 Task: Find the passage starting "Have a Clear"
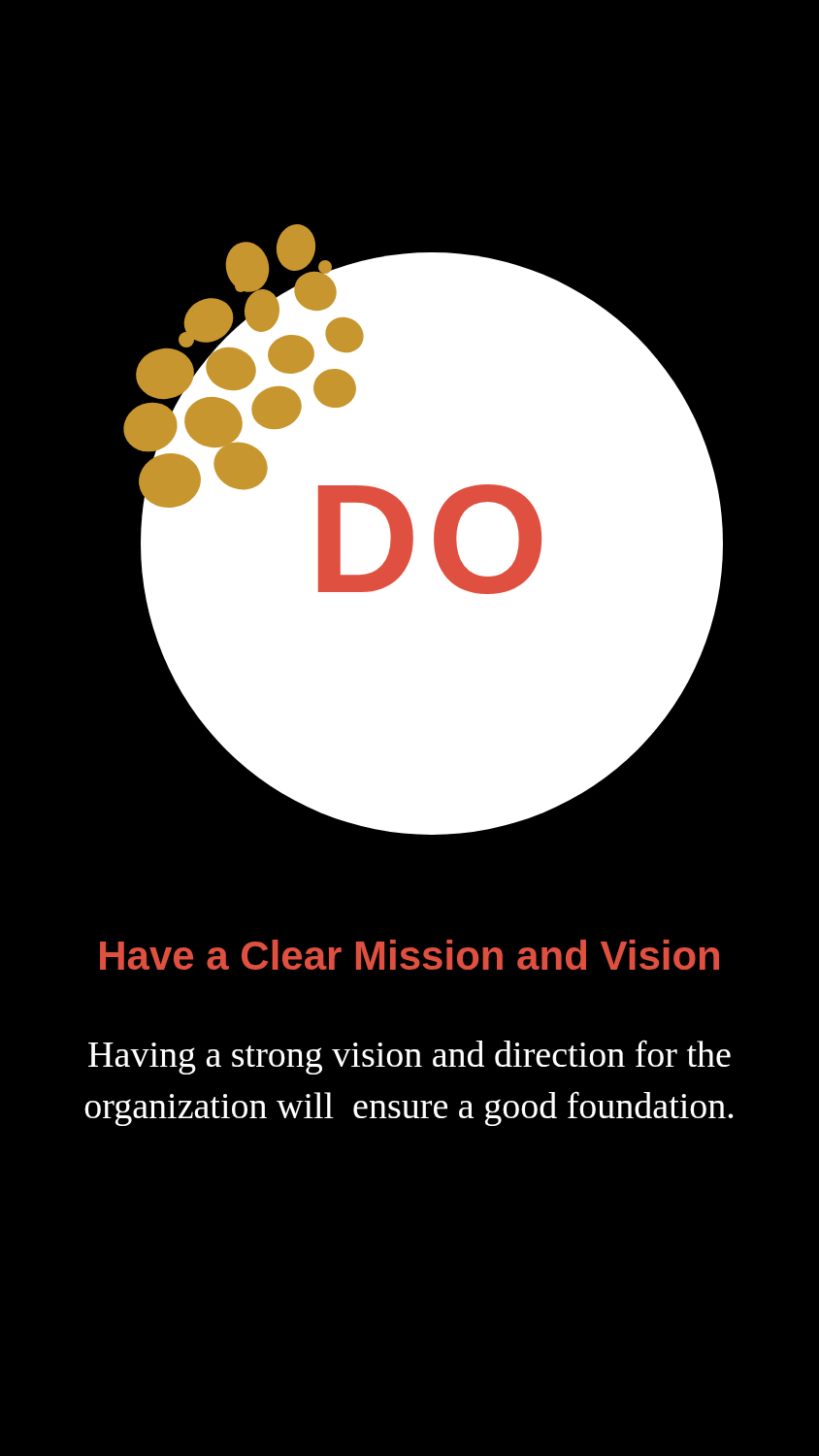[x=410, y=956]
